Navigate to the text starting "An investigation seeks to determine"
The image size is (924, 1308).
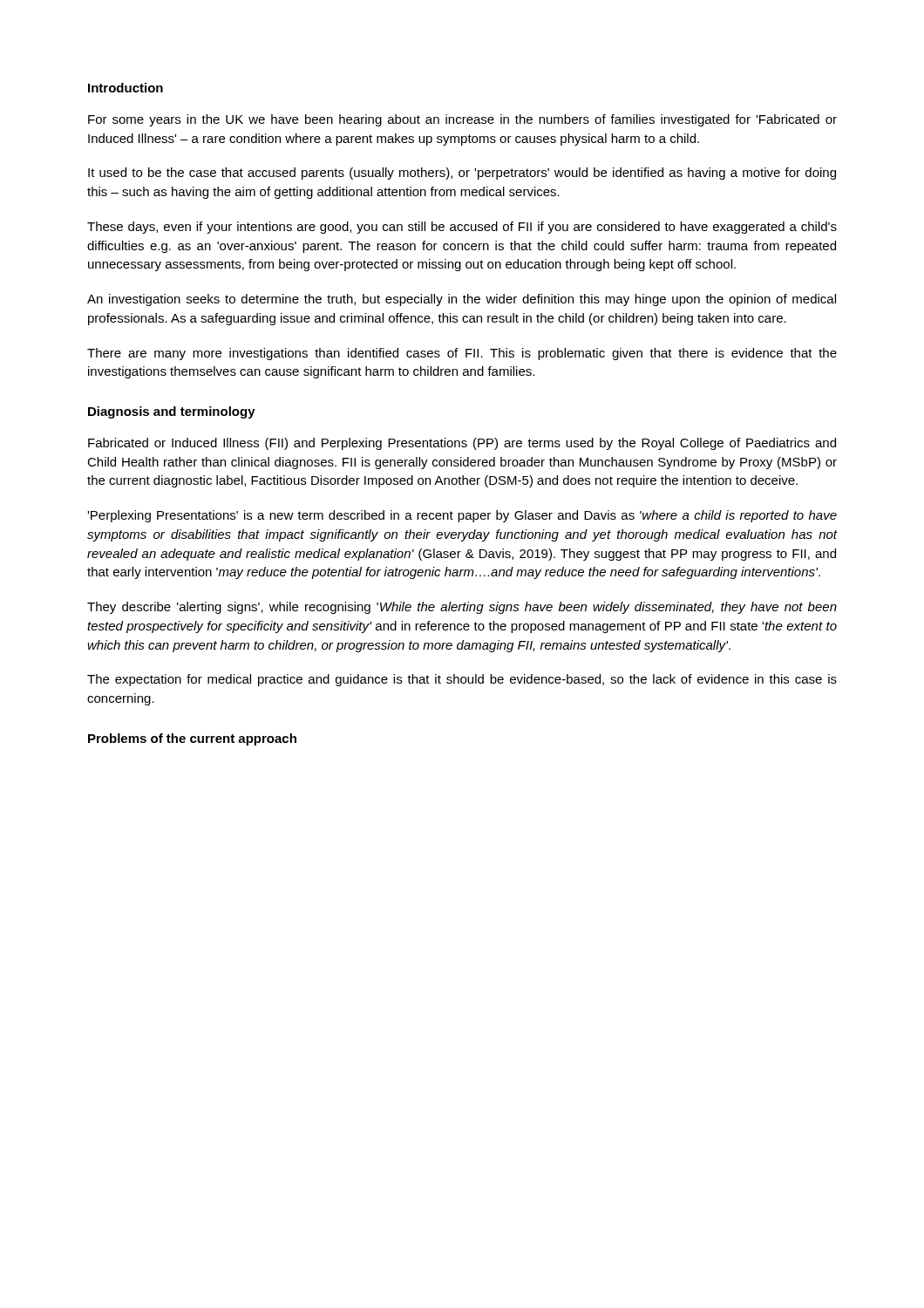[x=462, y=308]
